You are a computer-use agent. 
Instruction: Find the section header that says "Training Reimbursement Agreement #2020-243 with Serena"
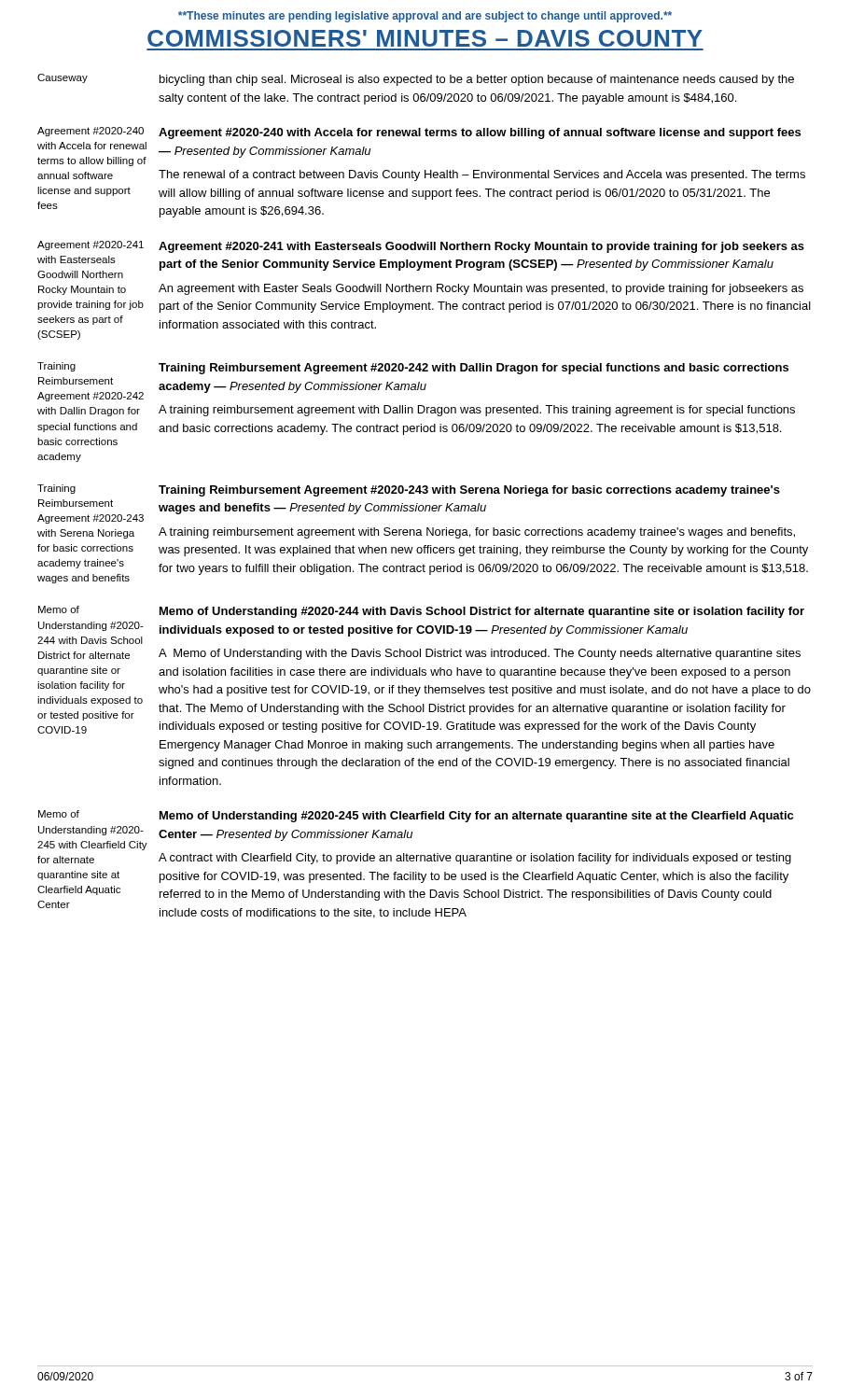tap(469, 498)
